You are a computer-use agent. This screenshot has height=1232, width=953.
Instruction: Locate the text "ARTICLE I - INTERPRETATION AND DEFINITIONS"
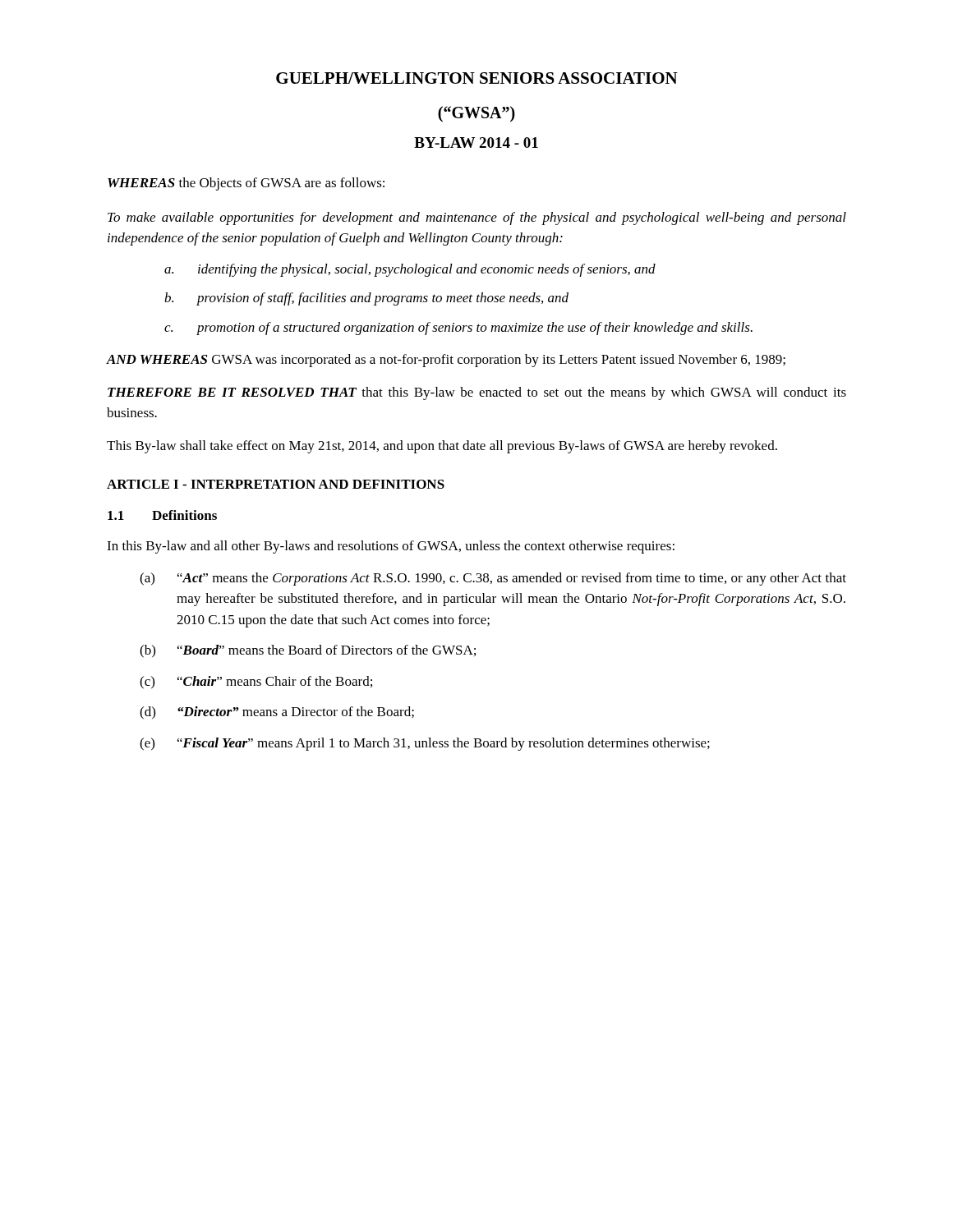click(276, 484)
